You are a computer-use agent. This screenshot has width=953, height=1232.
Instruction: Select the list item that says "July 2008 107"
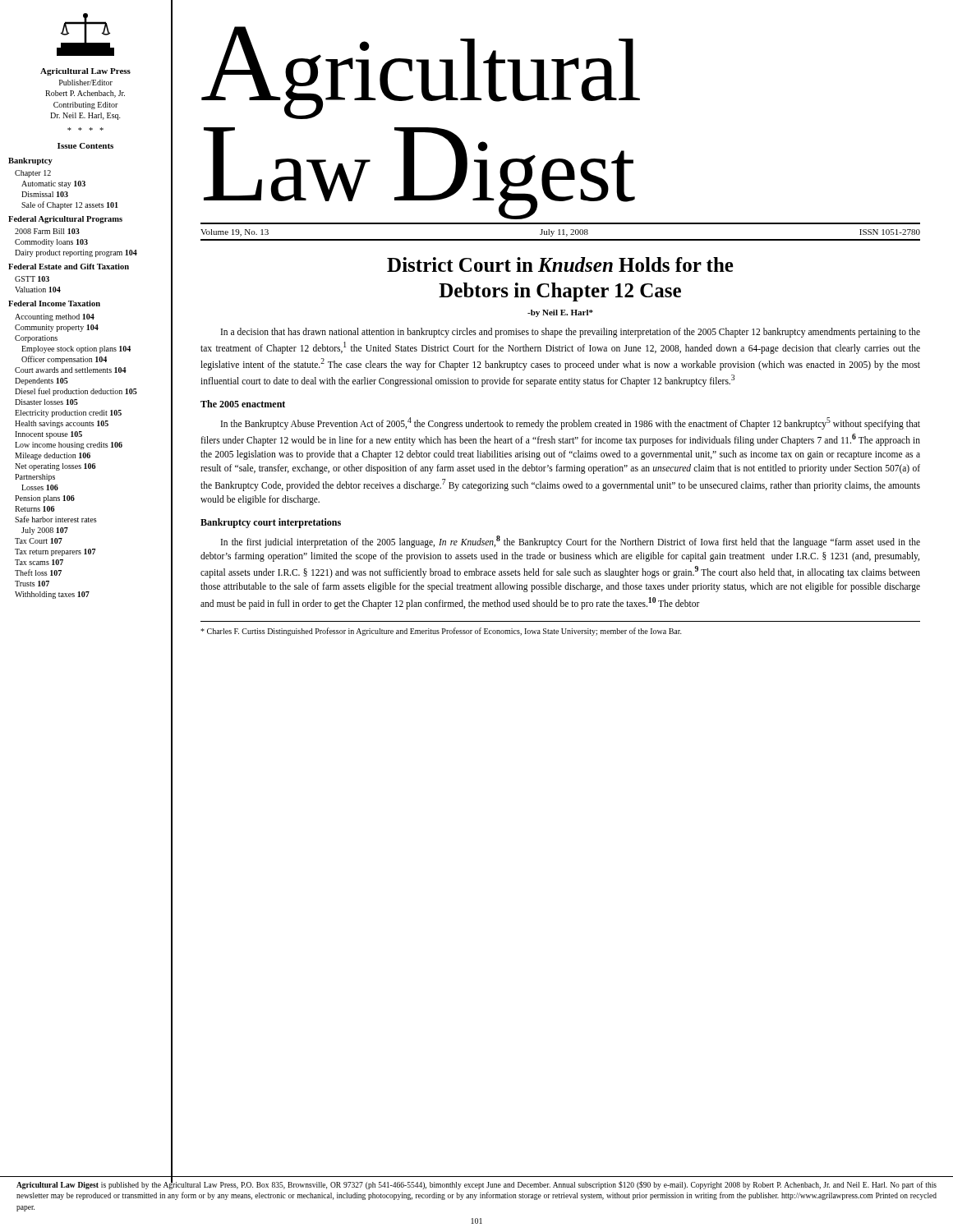pyautogui.click(x=45, y=530)
